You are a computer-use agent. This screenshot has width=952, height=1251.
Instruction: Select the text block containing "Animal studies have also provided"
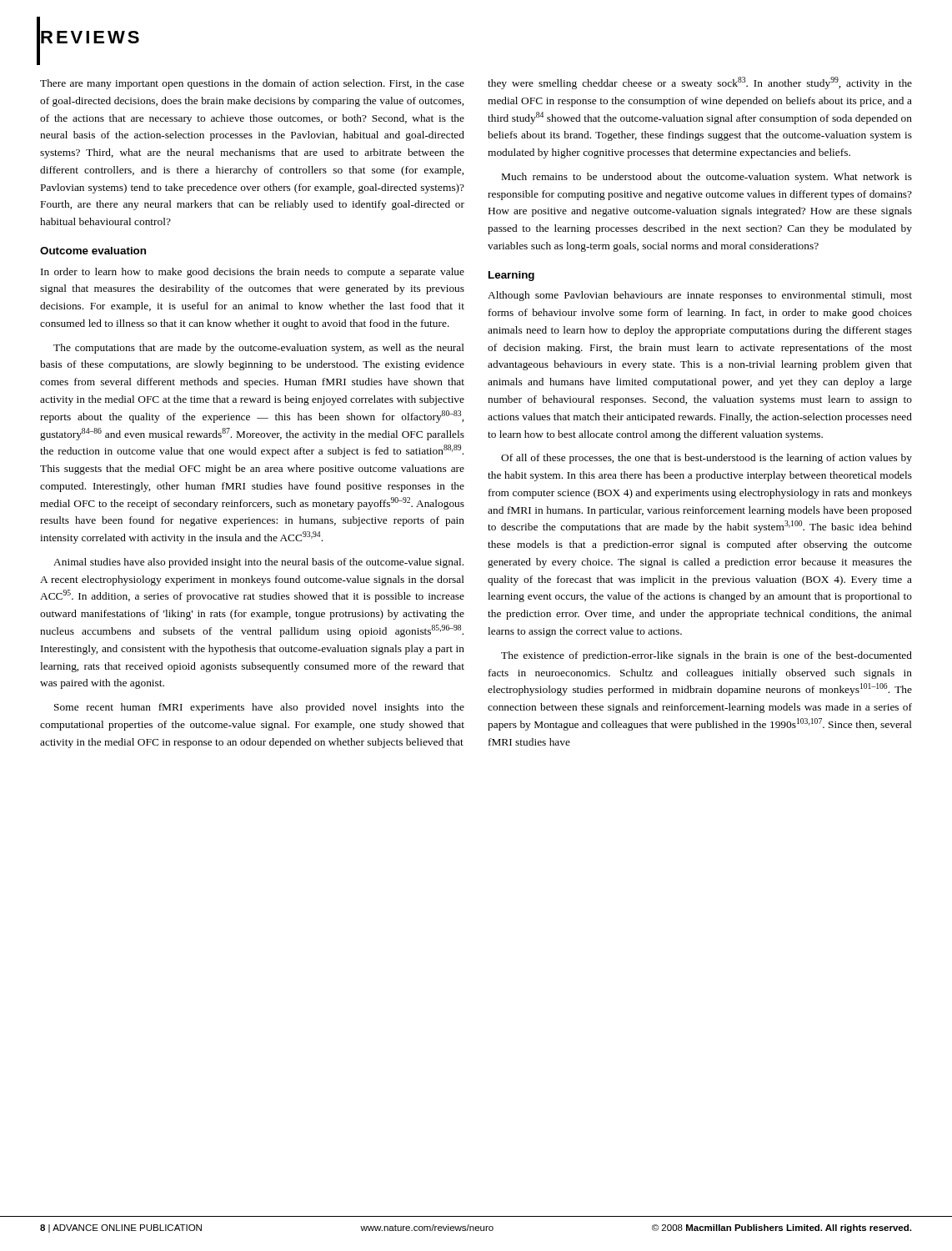pos(252,623)
